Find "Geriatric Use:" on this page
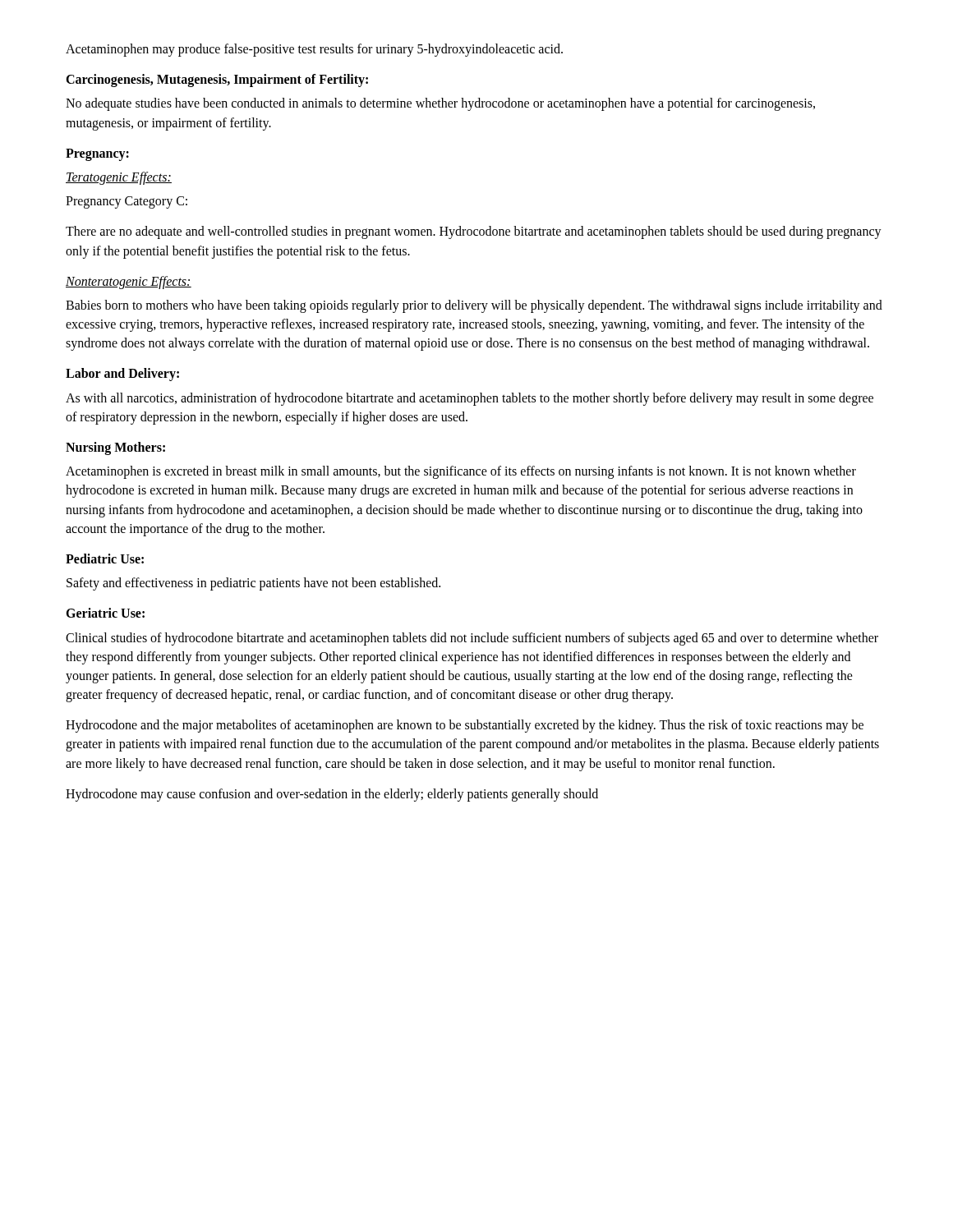 coord(106,613)
